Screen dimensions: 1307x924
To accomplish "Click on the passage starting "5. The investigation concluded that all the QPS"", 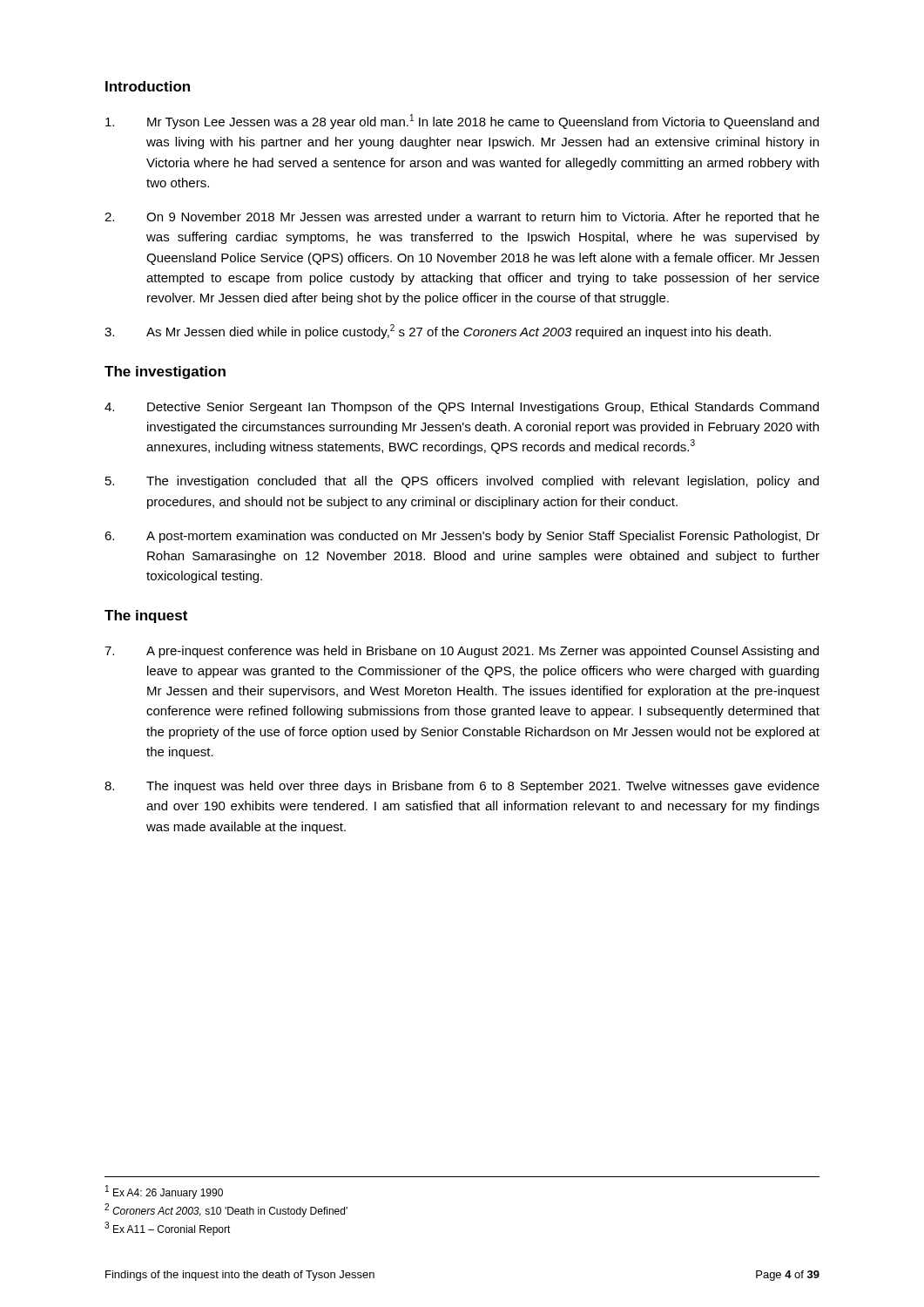I will [462, 491].
